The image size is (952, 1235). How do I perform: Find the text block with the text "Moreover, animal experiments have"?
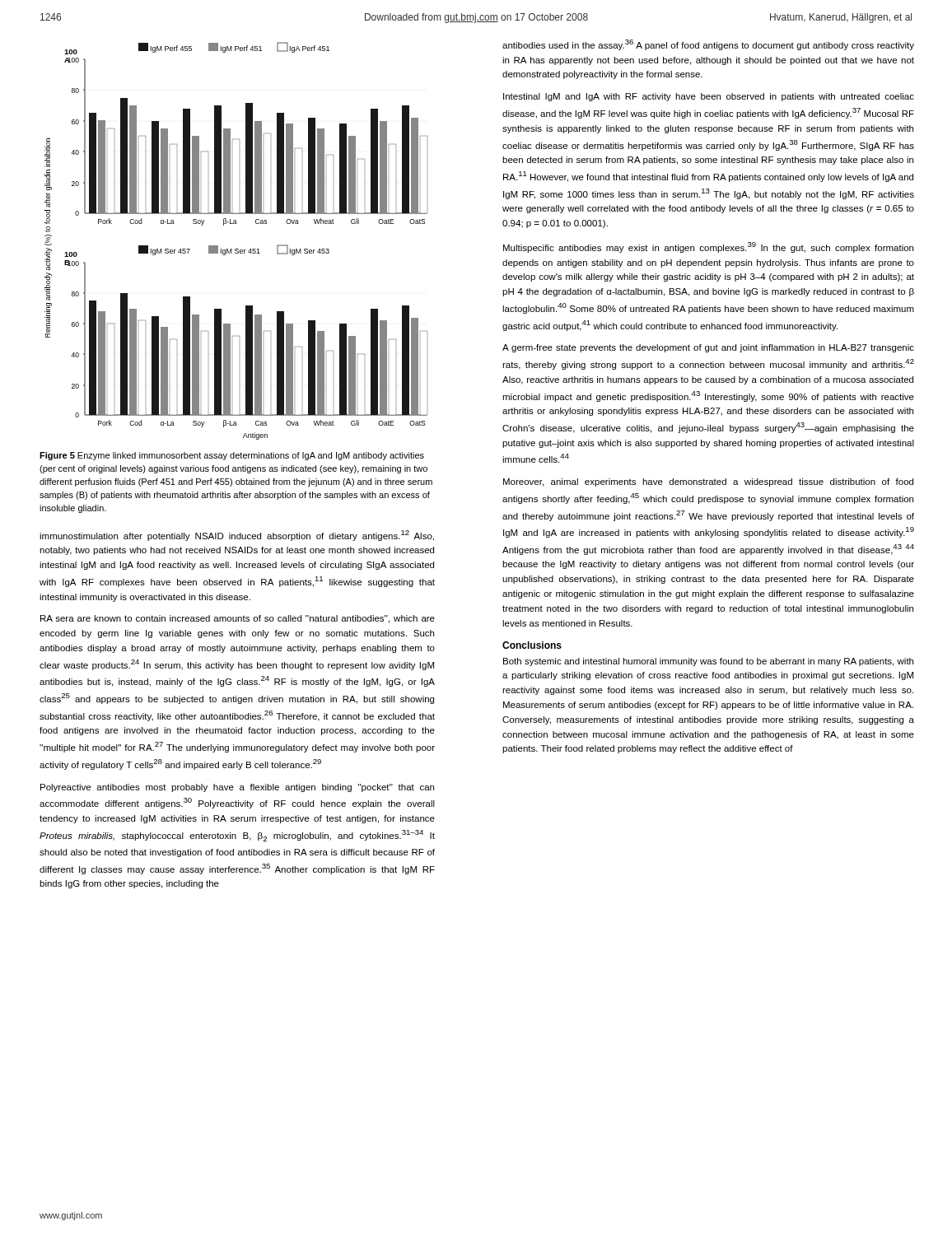tap(708, 552)
